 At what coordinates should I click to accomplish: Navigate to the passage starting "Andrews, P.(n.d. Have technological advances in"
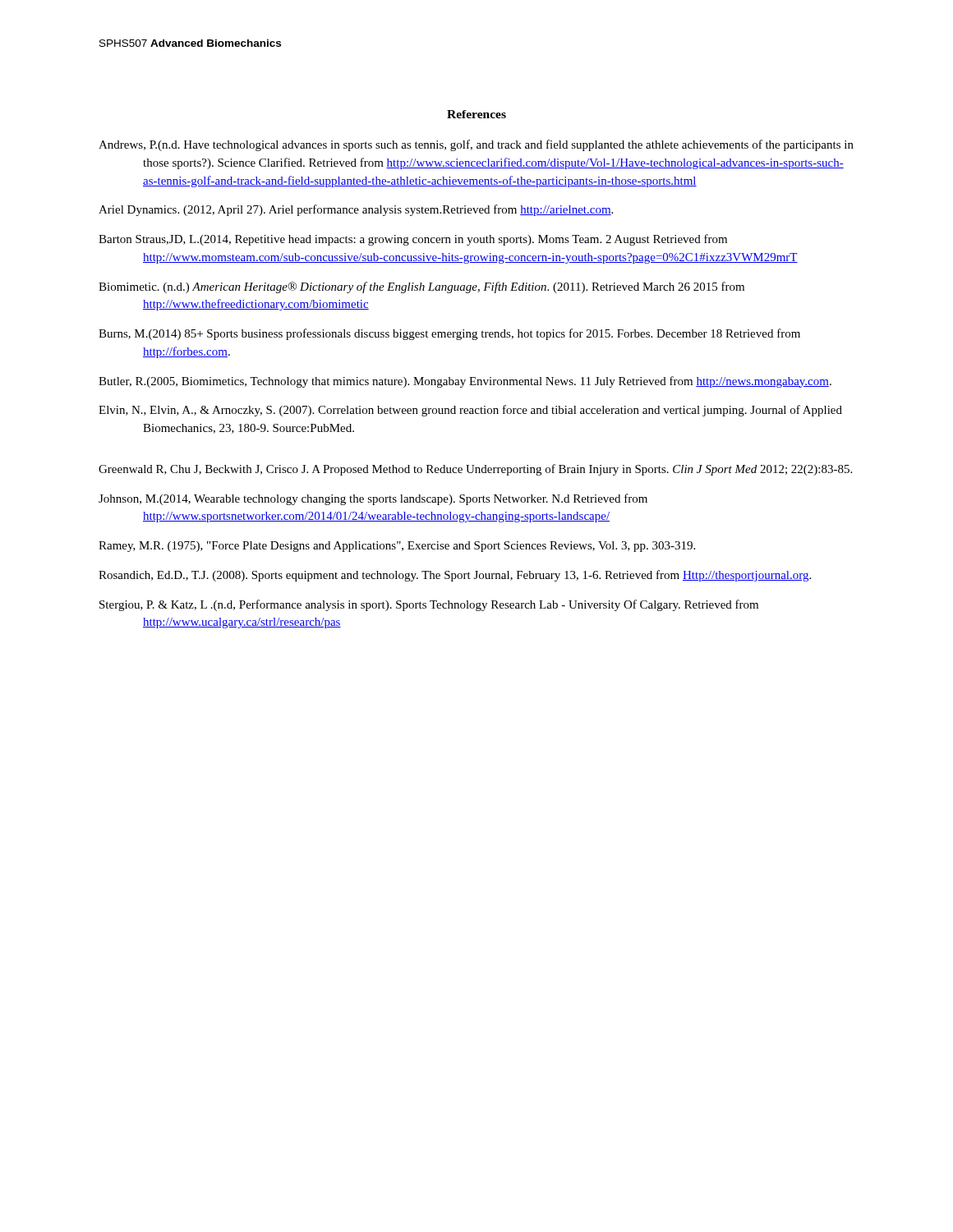(476, 162)
